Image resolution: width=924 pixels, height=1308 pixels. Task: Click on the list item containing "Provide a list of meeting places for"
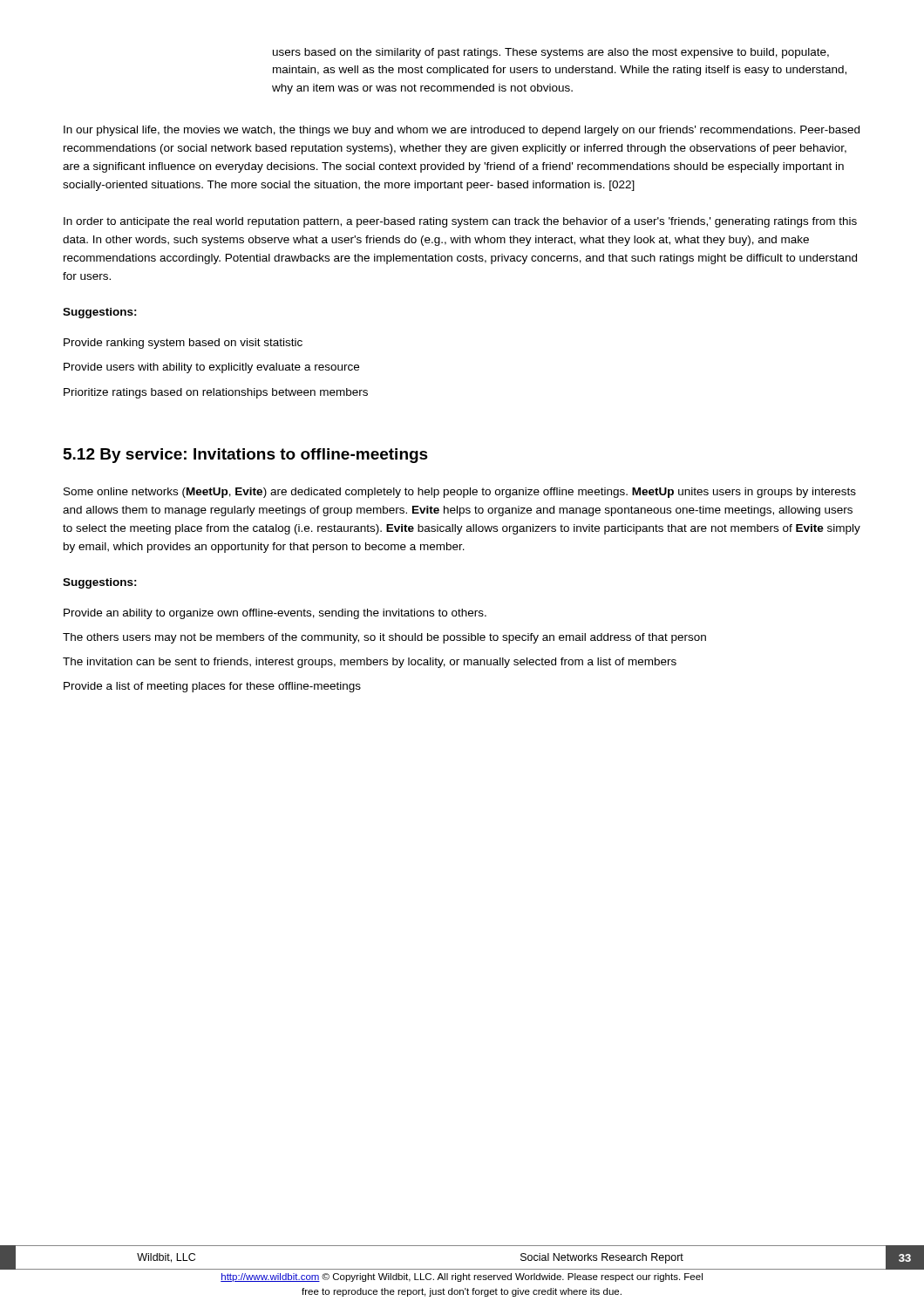tap(212, 686)
